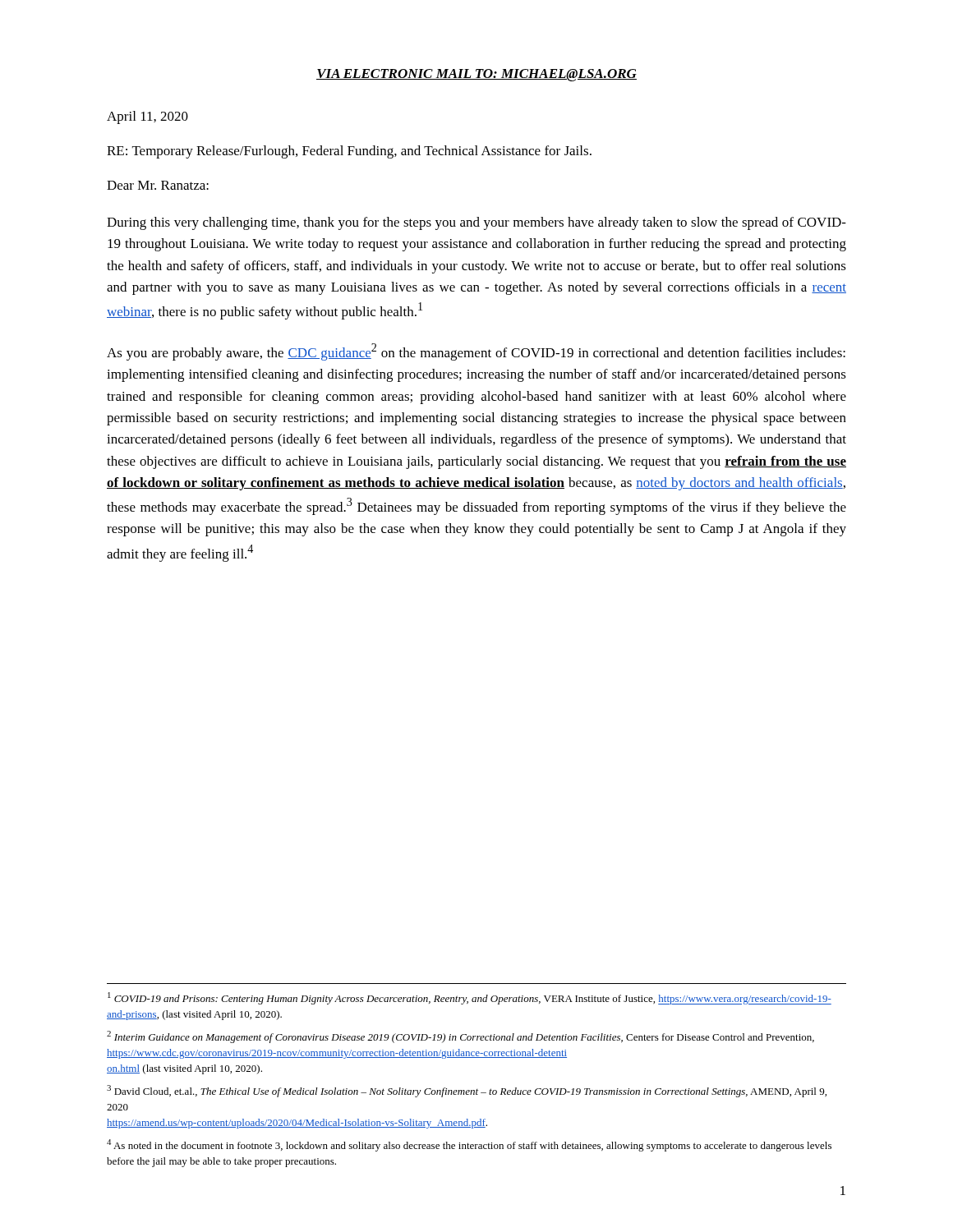Select the text block that reads "During this very challenging"
Image resolution: width=953 pixels, height=1232 pixels.
pos(476,267)
